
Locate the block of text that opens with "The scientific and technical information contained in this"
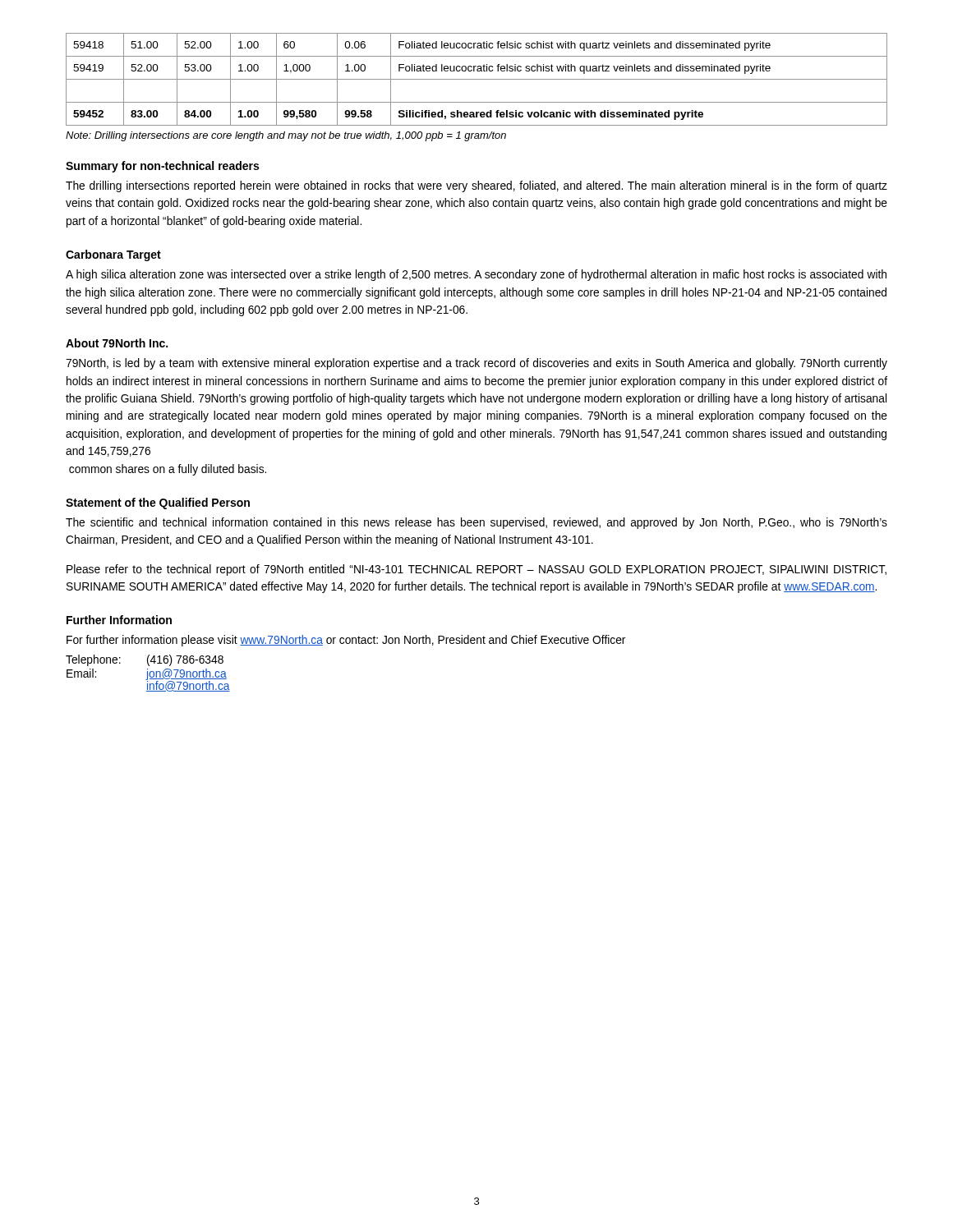click(x=476, y=531)
